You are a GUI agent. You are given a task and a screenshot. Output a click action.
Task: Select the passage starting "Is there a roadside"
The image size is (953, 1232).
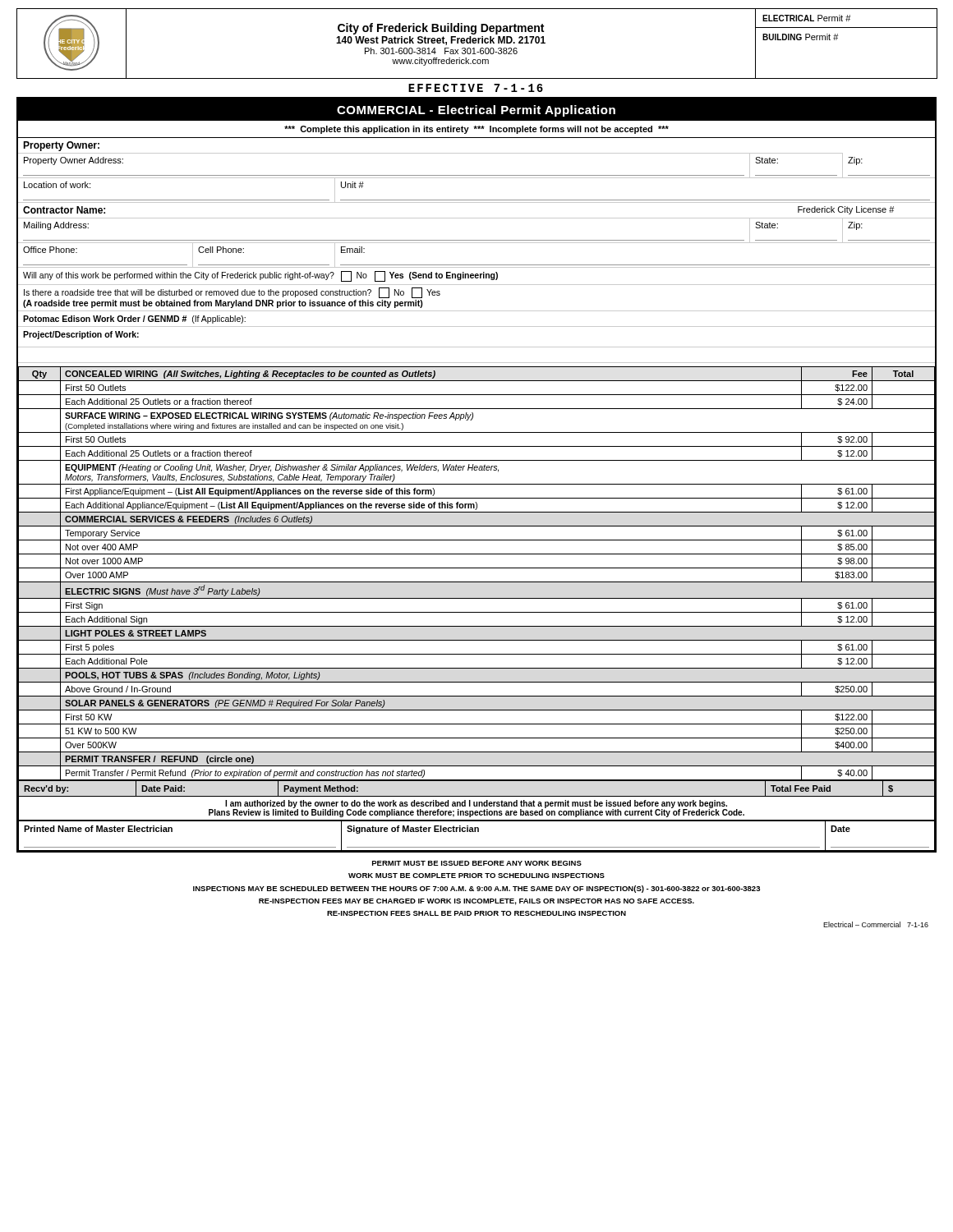click(x=232, y=298)
